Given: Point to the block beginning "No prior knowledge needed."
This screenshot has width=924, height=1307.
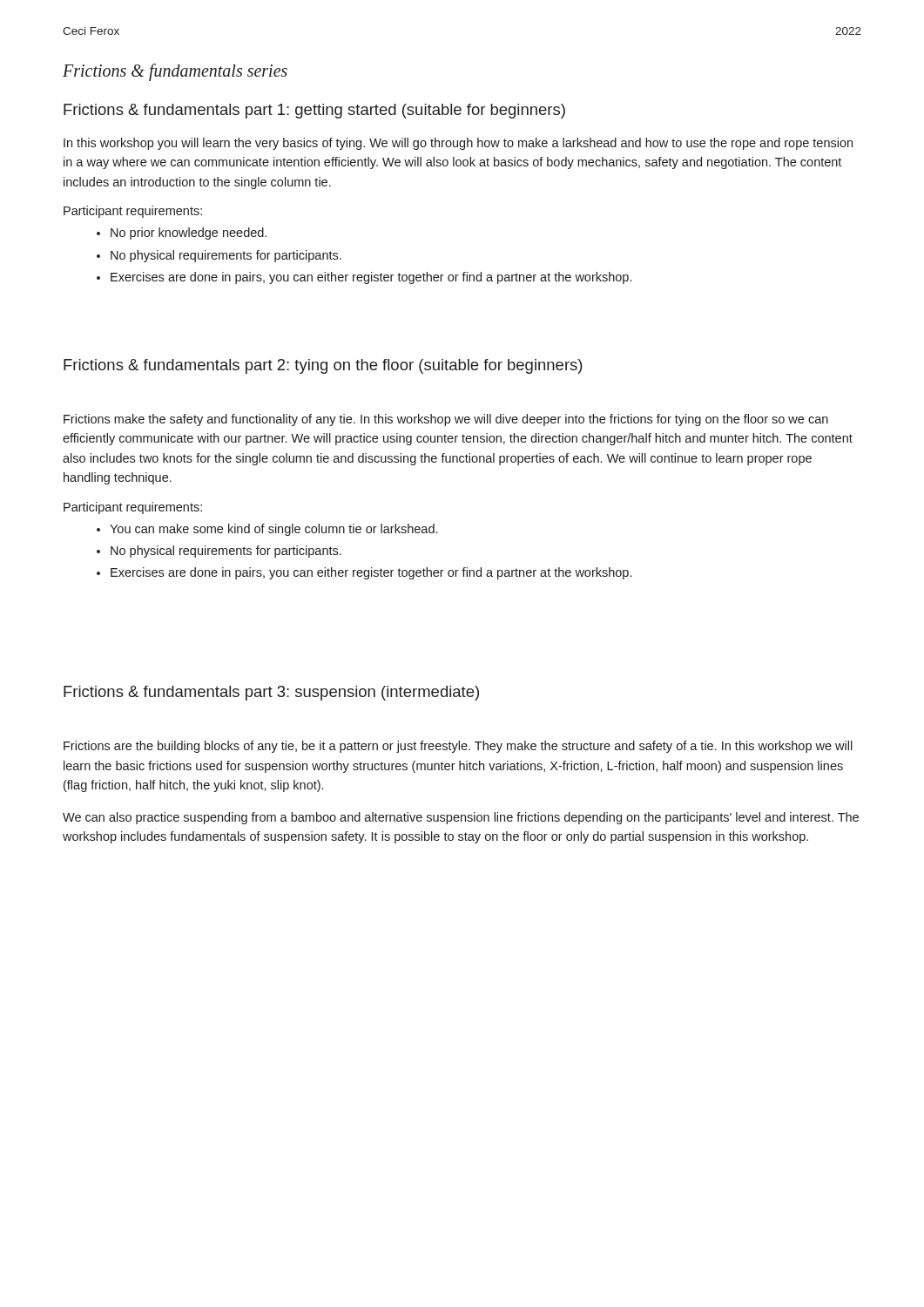Looking at the screenshot, I should [182, 234].
